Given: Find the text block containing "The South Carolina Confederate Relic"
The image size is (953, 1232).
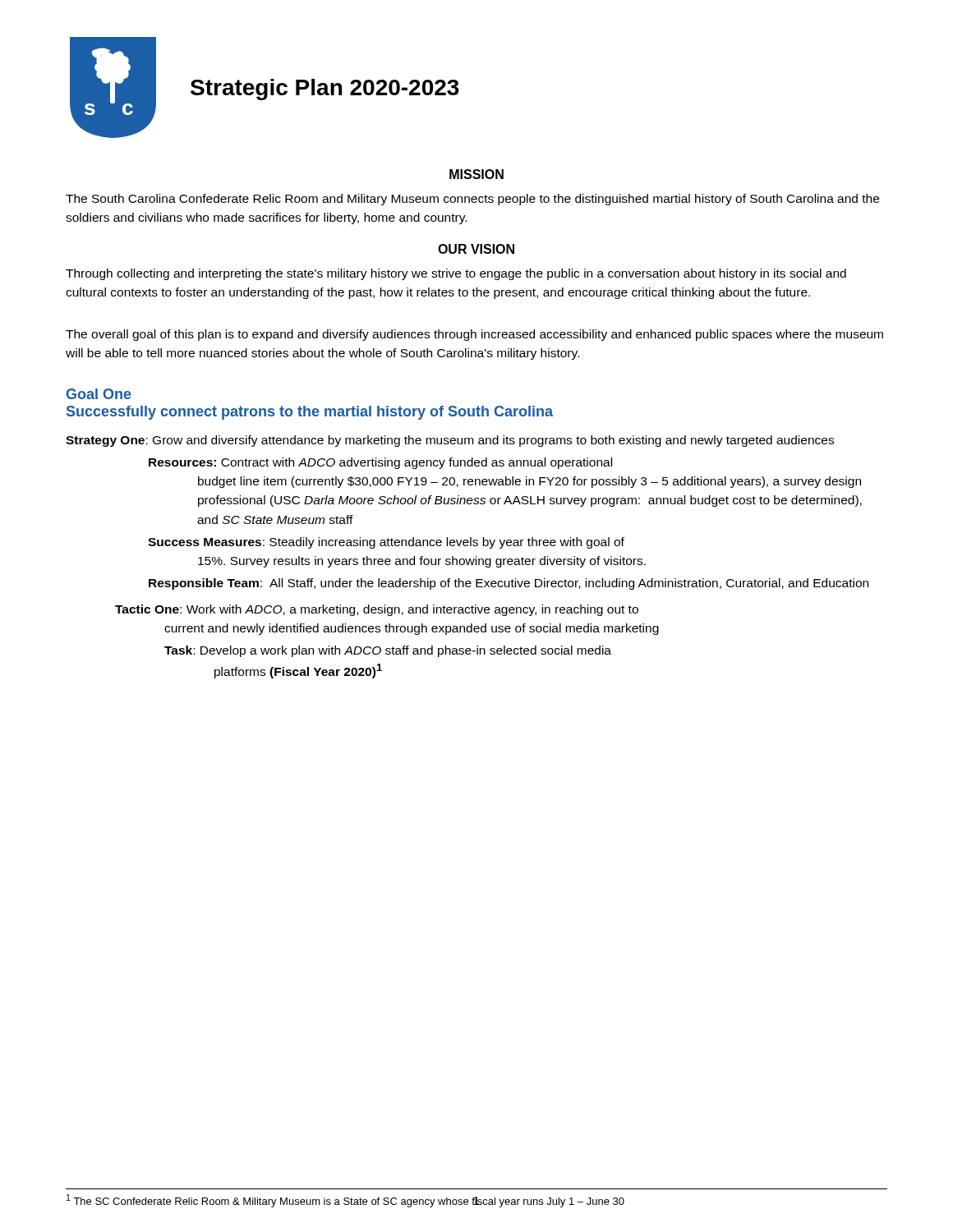Looking at the screenshot, I should pyautogui.click(x=473, y=208).
